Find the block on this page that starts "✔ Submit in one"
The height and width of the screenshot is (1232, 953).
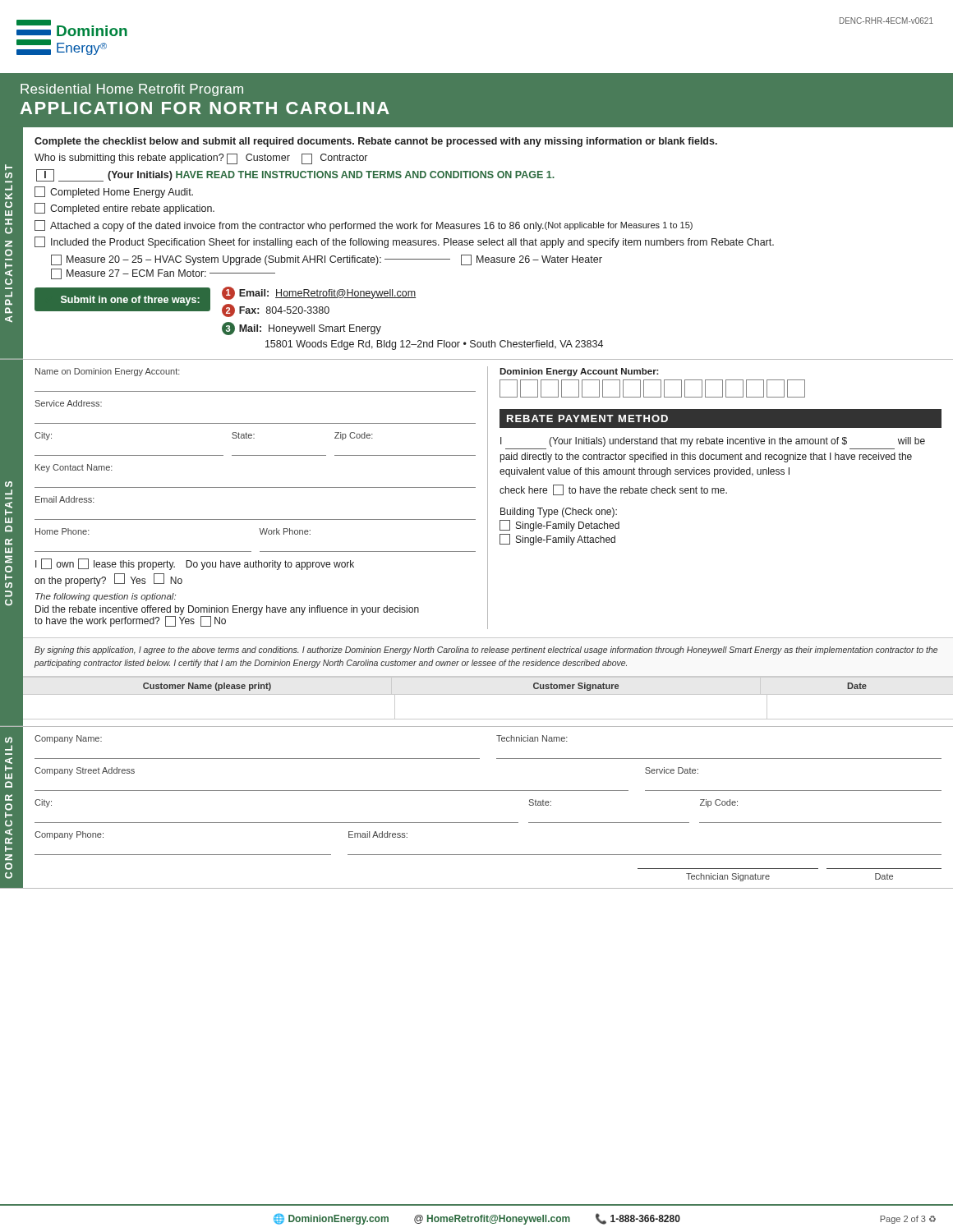point(319,319)
